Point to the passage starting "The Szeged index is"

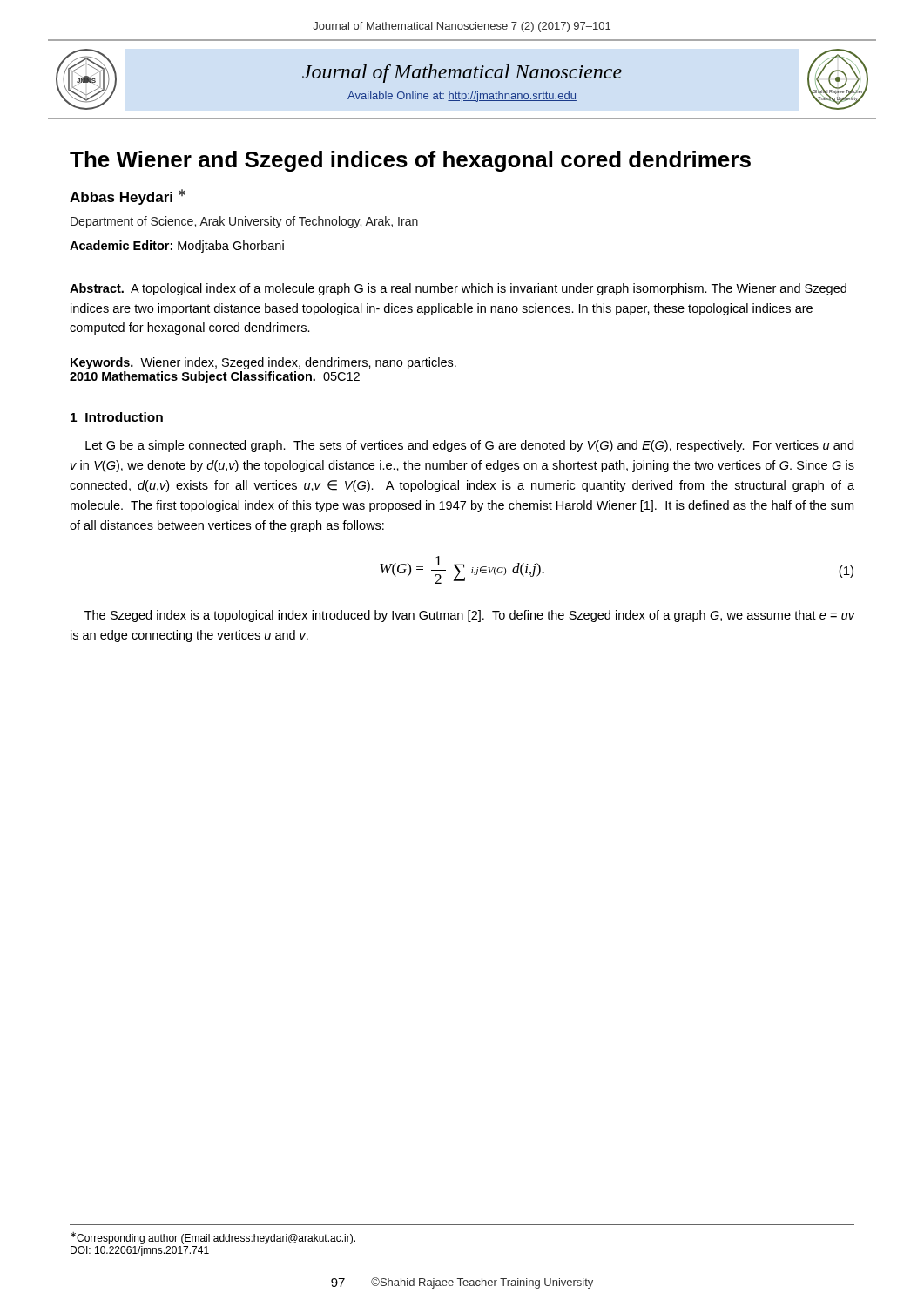(462, 625)
